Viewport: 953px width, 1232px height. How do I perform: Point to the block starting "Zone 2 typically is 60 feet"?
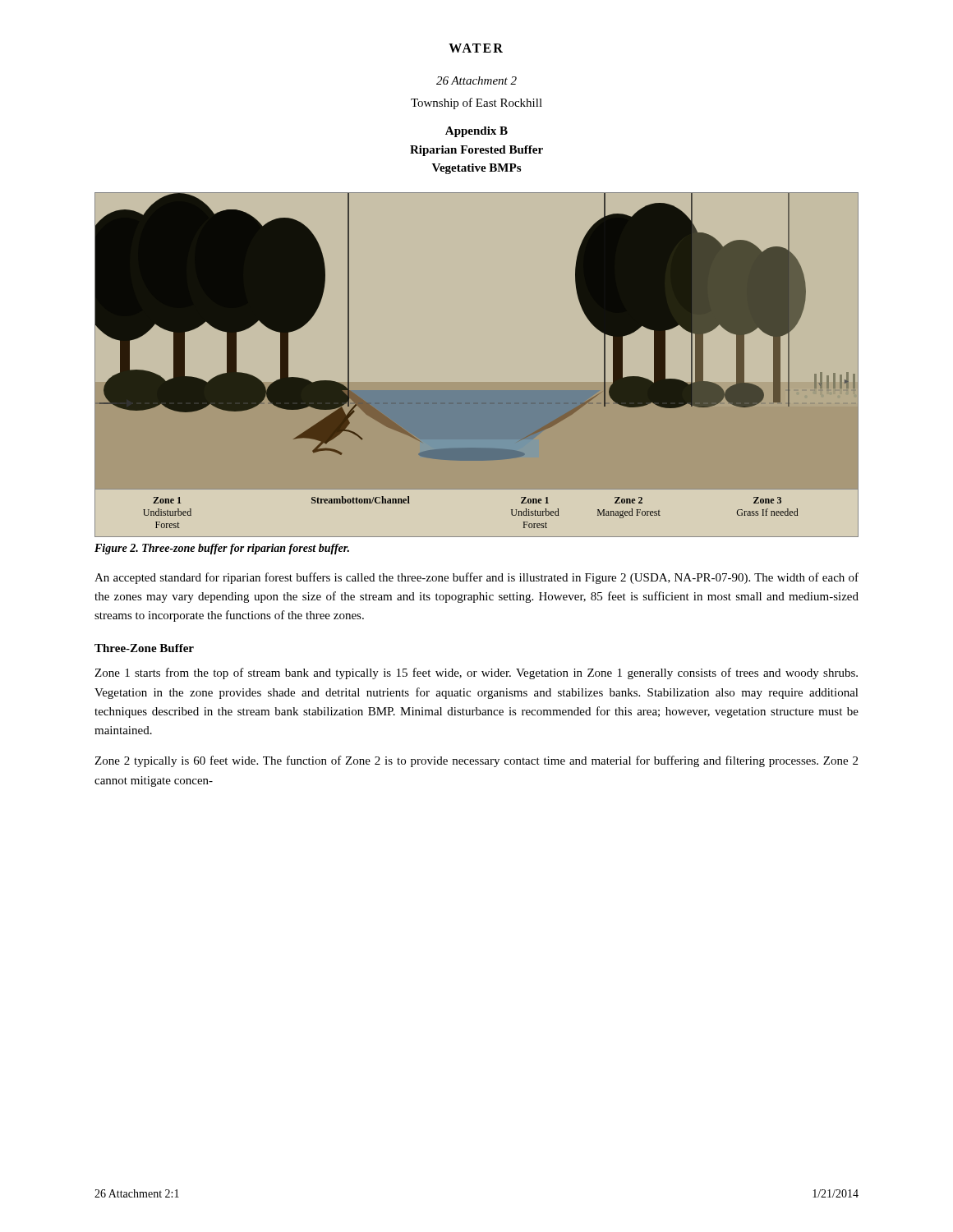(x=476, y=770)
